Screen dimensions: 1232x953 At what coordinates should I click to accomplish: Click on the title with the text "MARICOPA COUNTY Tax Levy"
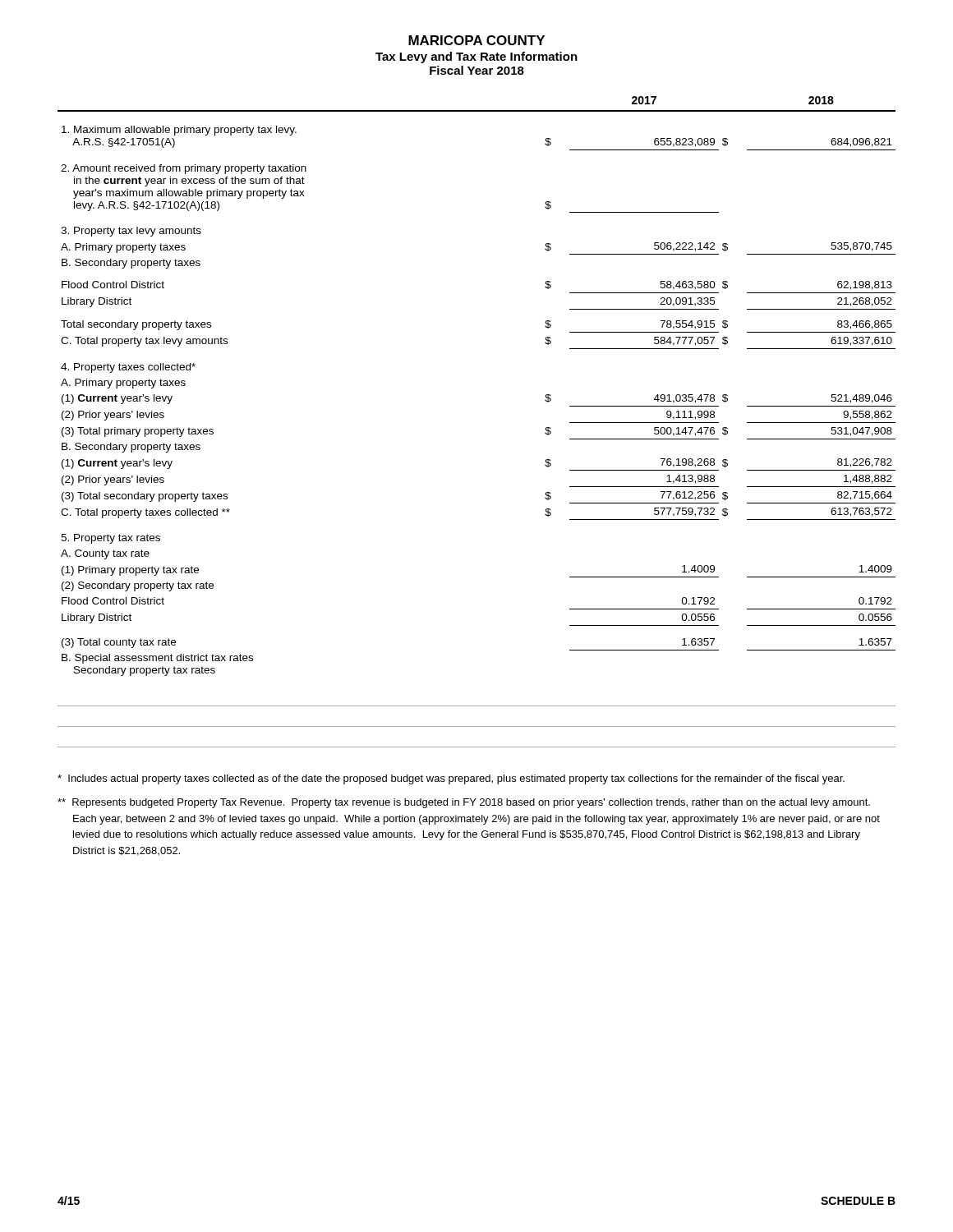476,55
